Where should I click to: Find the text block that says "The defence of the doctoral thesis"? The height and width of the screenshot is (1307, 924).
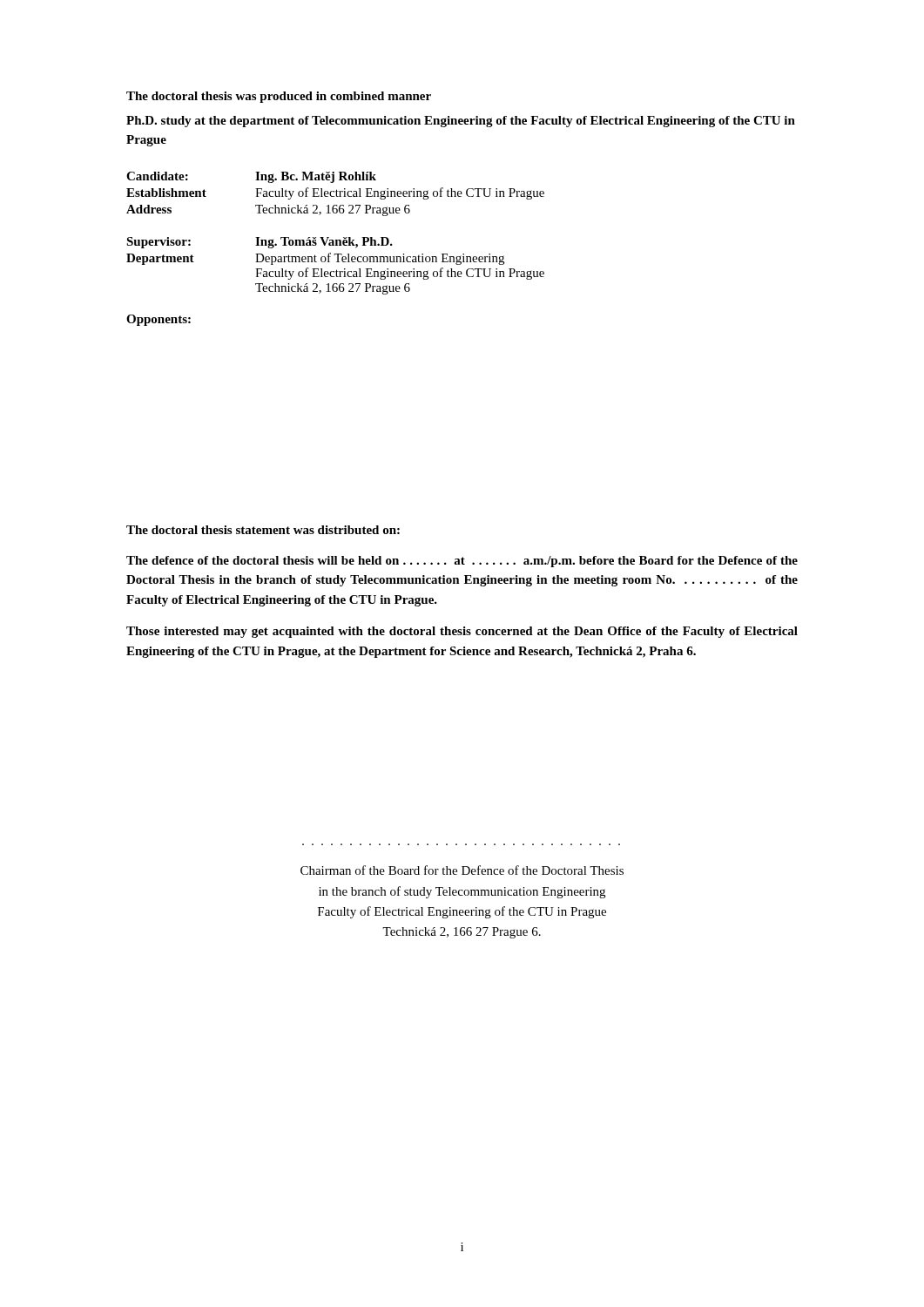[462, 580]
